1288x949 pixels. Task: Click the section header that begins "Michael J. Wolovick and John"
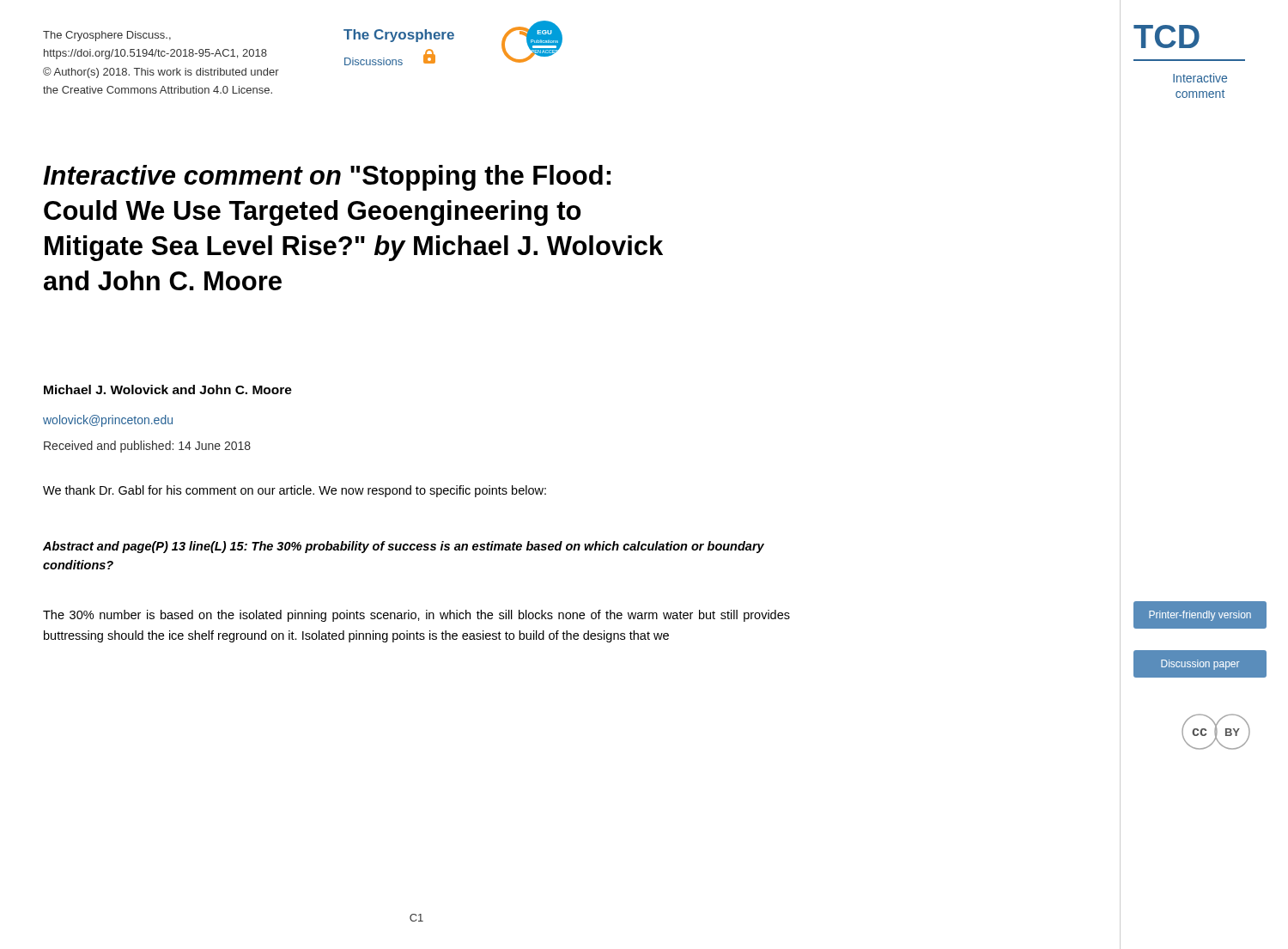(x=167, y=389)
